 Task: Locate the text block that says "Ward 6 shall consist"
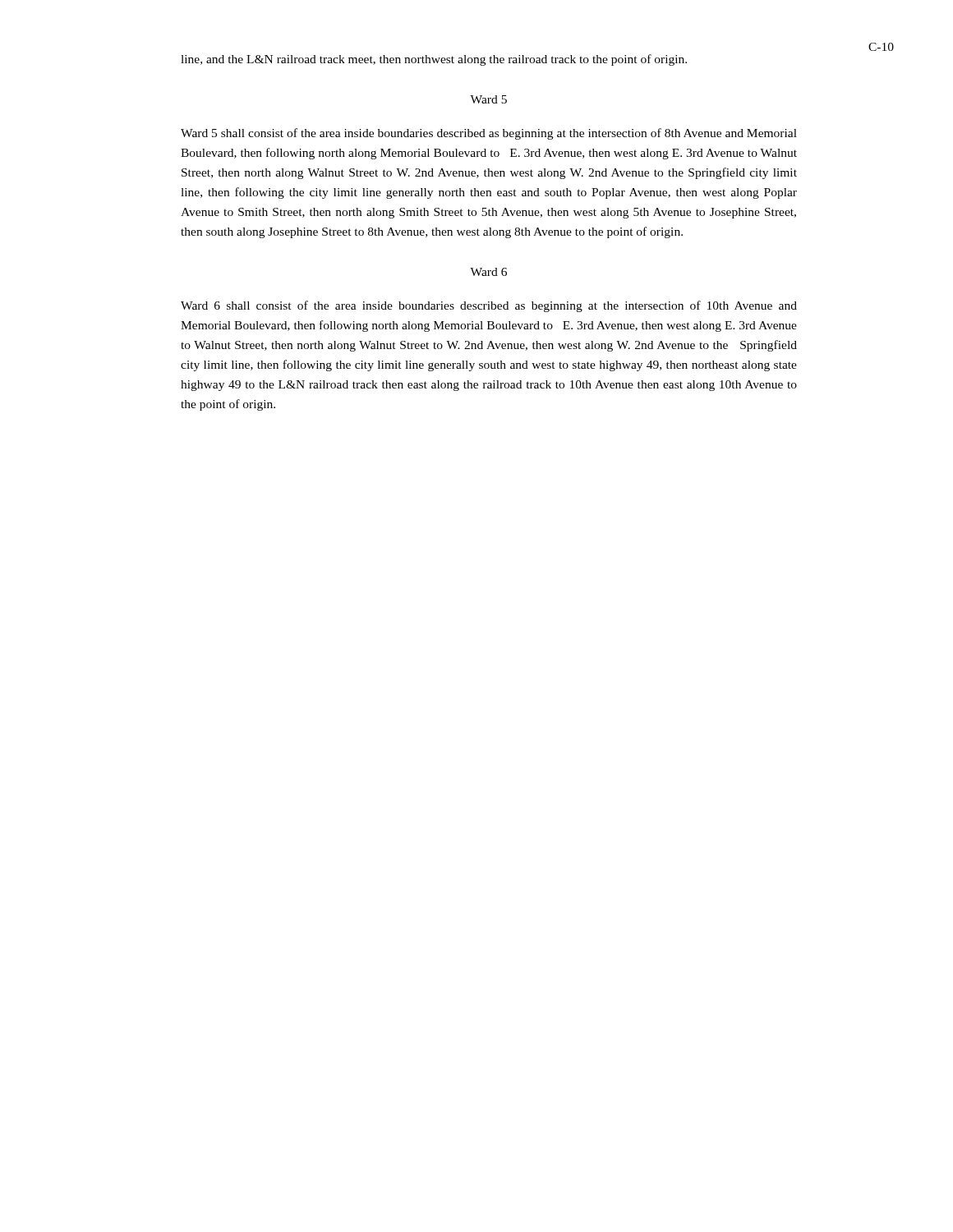pos(489,355)
